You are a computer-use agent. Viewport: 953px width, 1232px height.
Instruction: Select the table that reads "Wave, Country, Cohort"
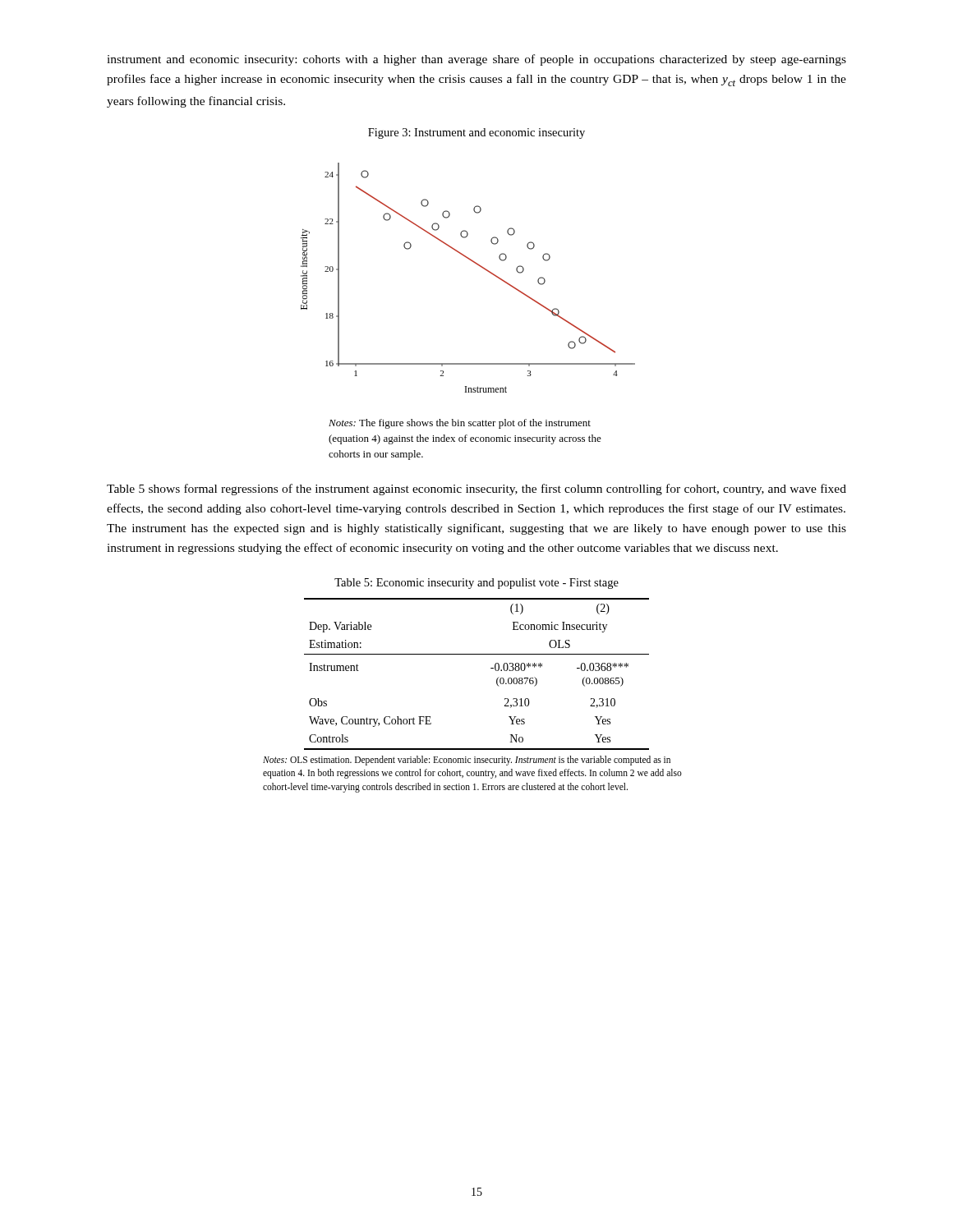pos(476,674)
